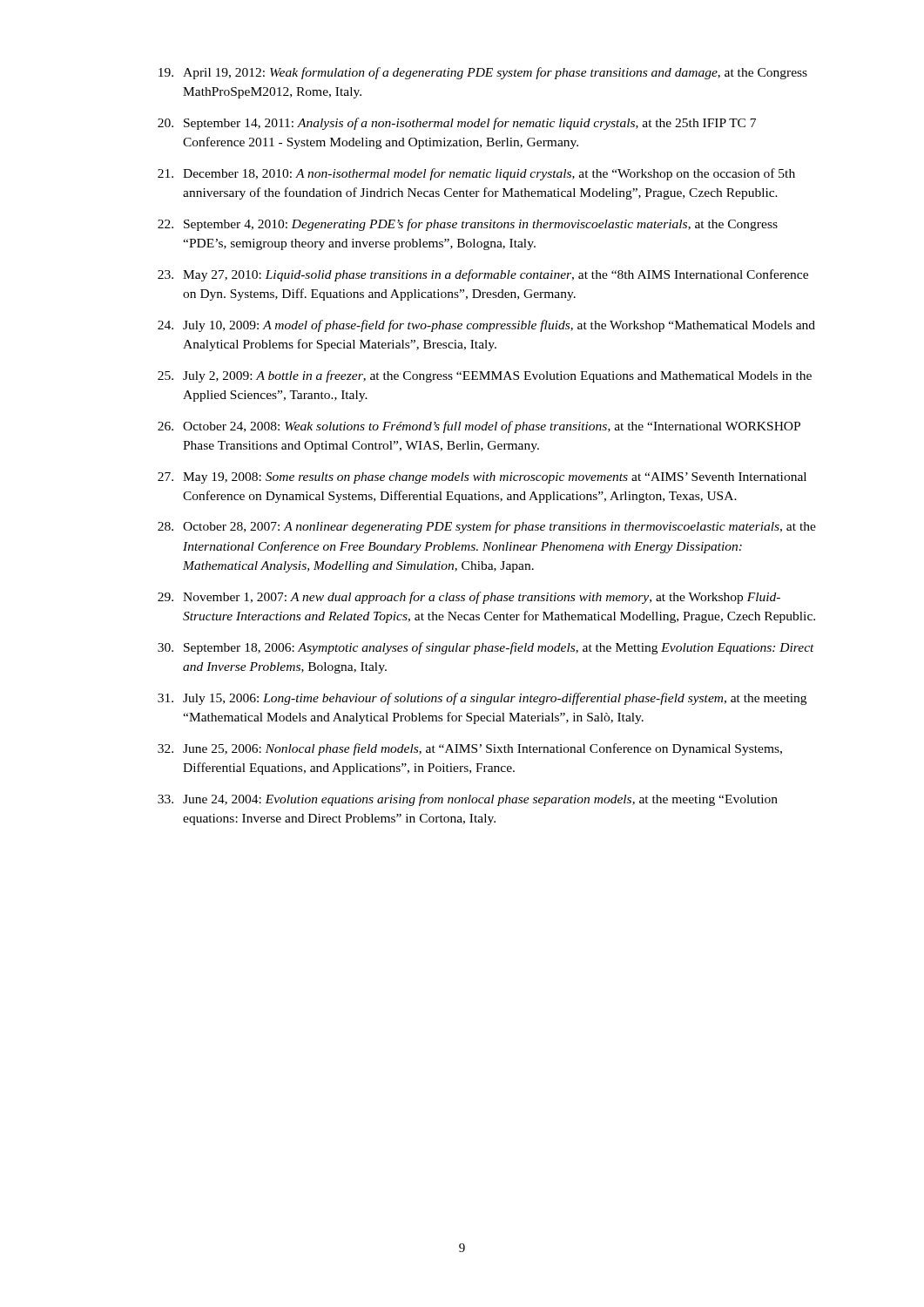
Task: Click the passage that begins "26. October 24, 2008:"
Action: click(x=474, y=436)
